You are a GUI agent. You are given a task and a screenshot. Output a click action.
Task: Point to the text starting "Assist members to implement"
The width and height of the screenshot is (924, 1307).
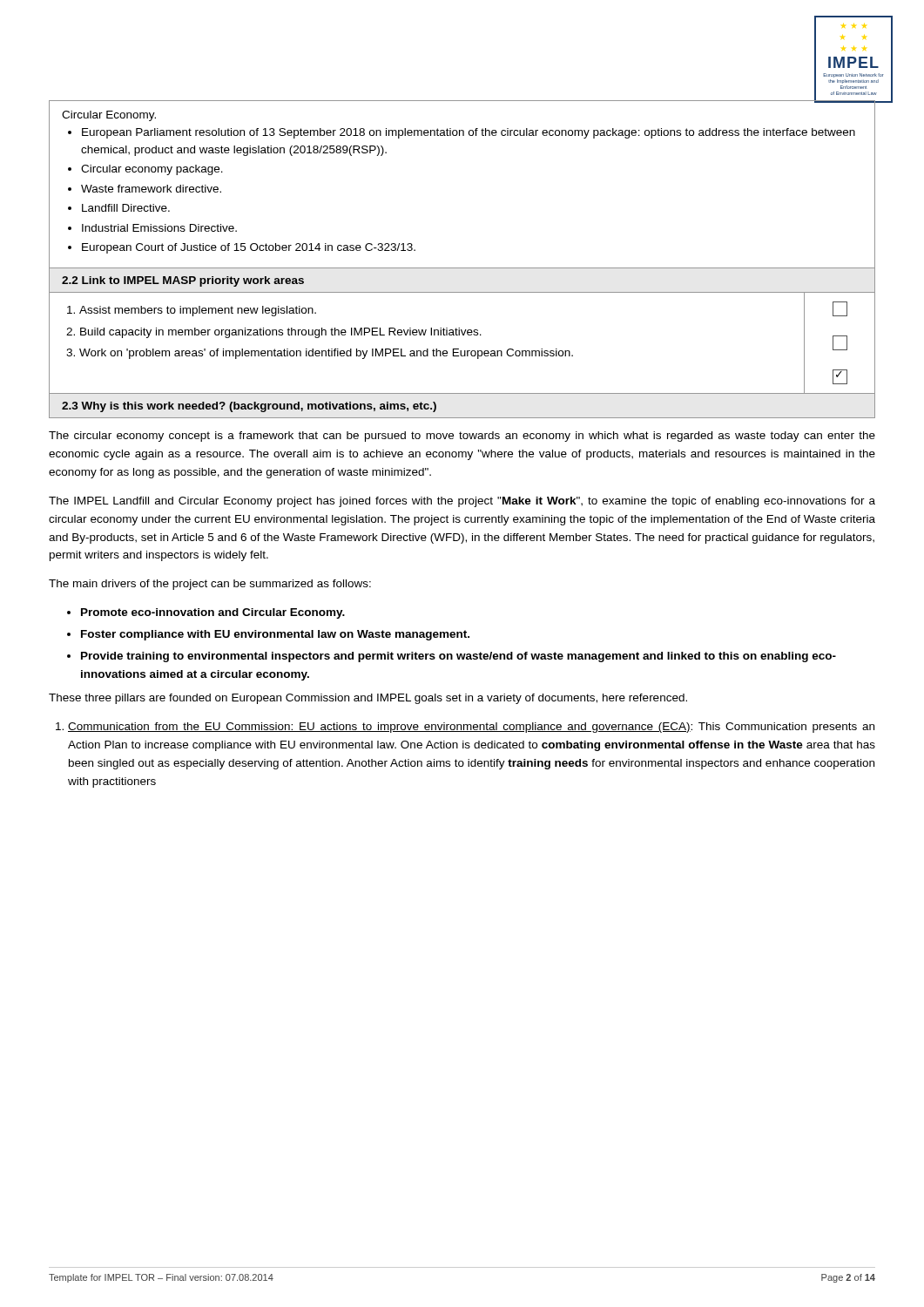(x=198, y=310)
